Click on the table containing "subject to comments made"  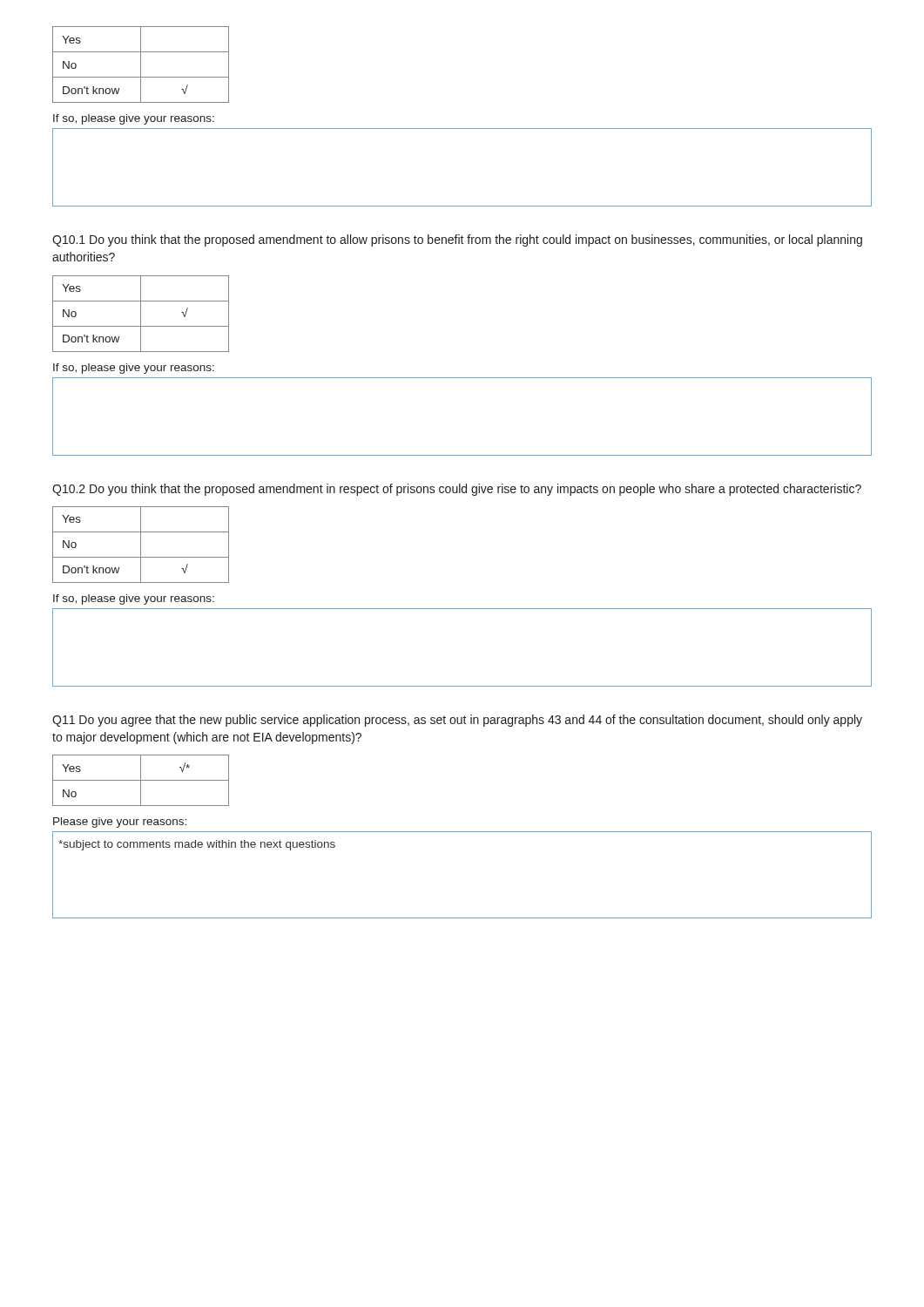(462, 875)
